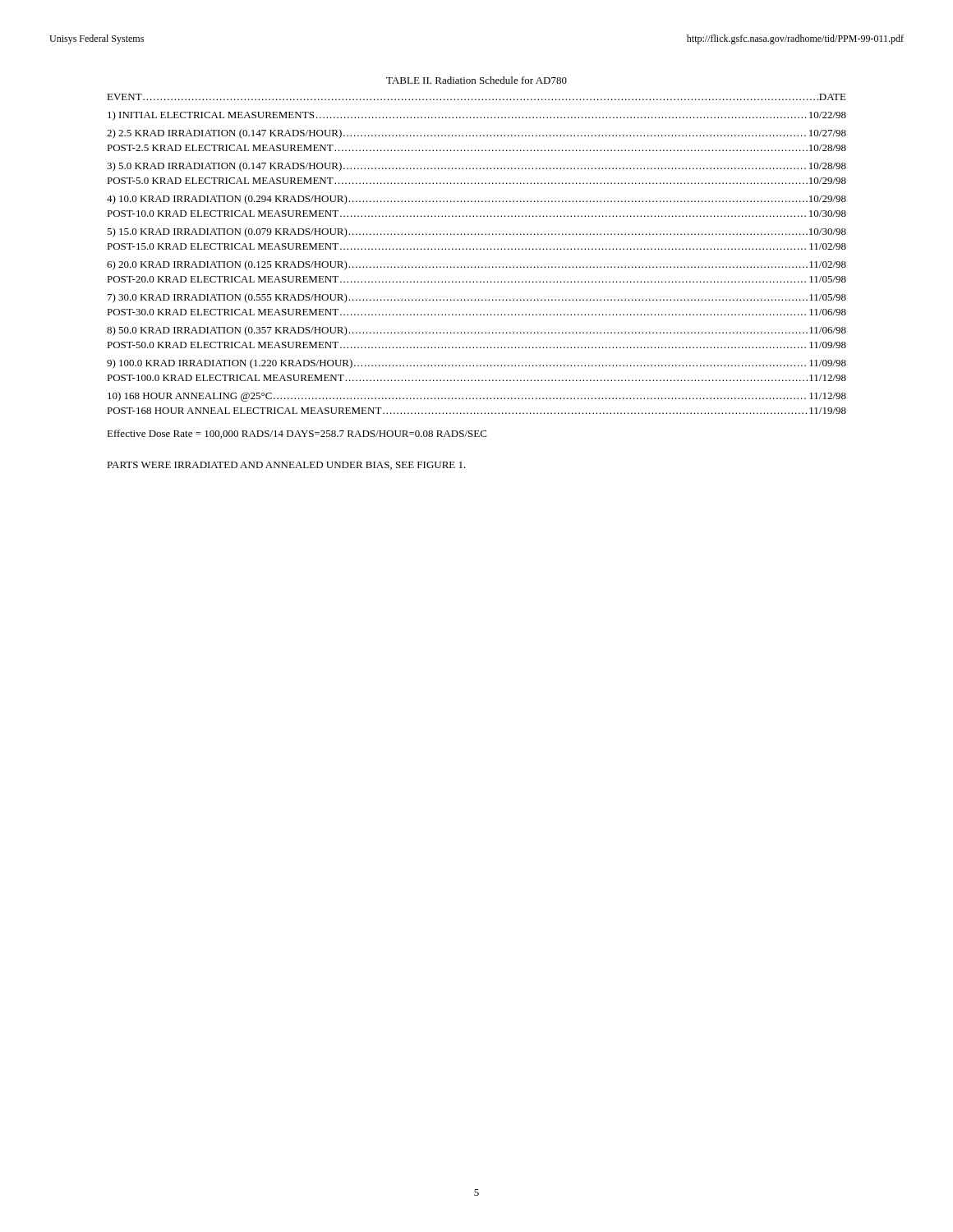The height and width of the screenshot is (1232, 953).
Task: Click on the list item containing "EVENT DATE"
Action: 476,98
